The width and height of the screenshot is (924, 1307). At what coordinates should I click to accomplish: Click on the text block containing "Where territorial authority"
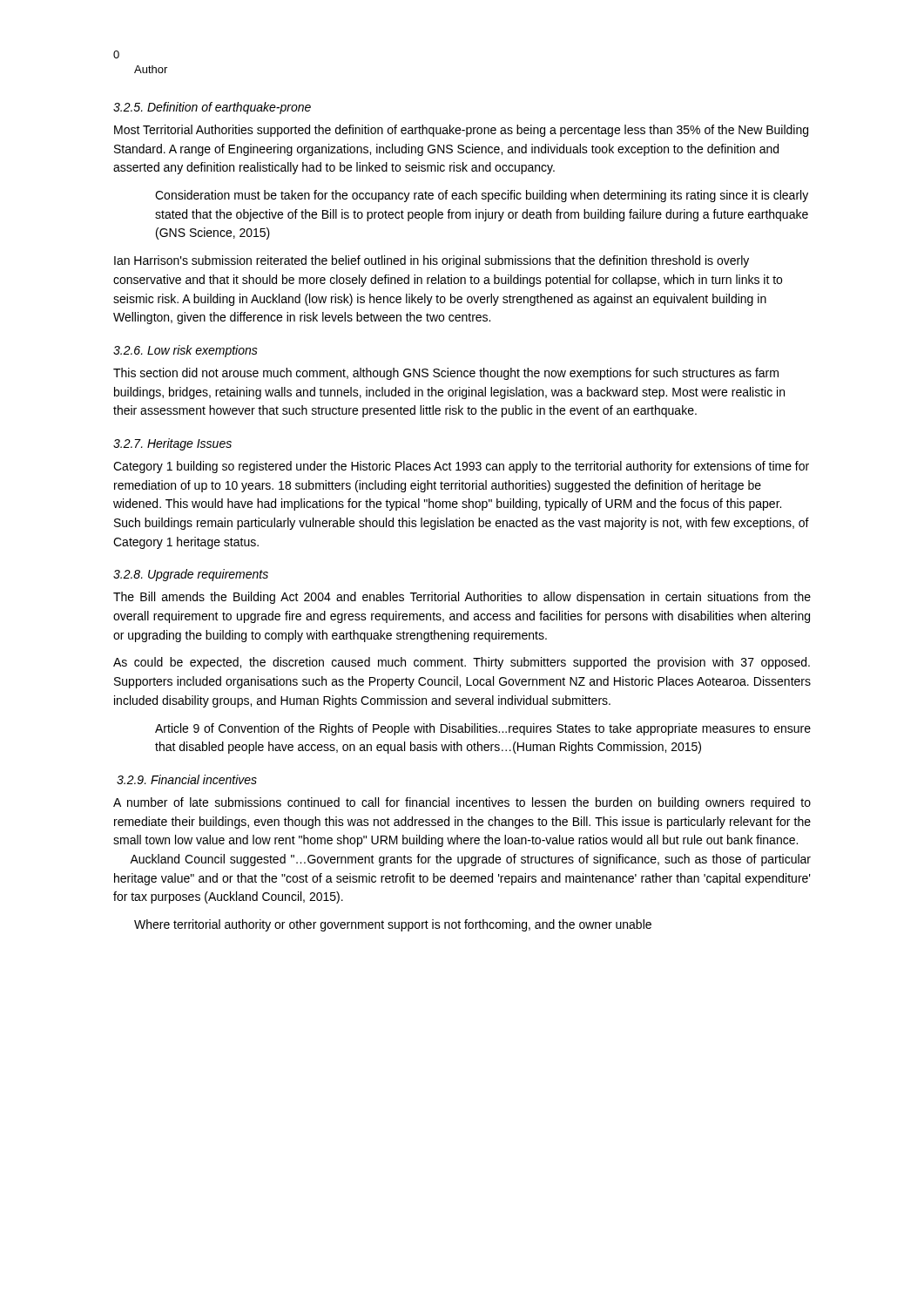click(x=393, y=925)
